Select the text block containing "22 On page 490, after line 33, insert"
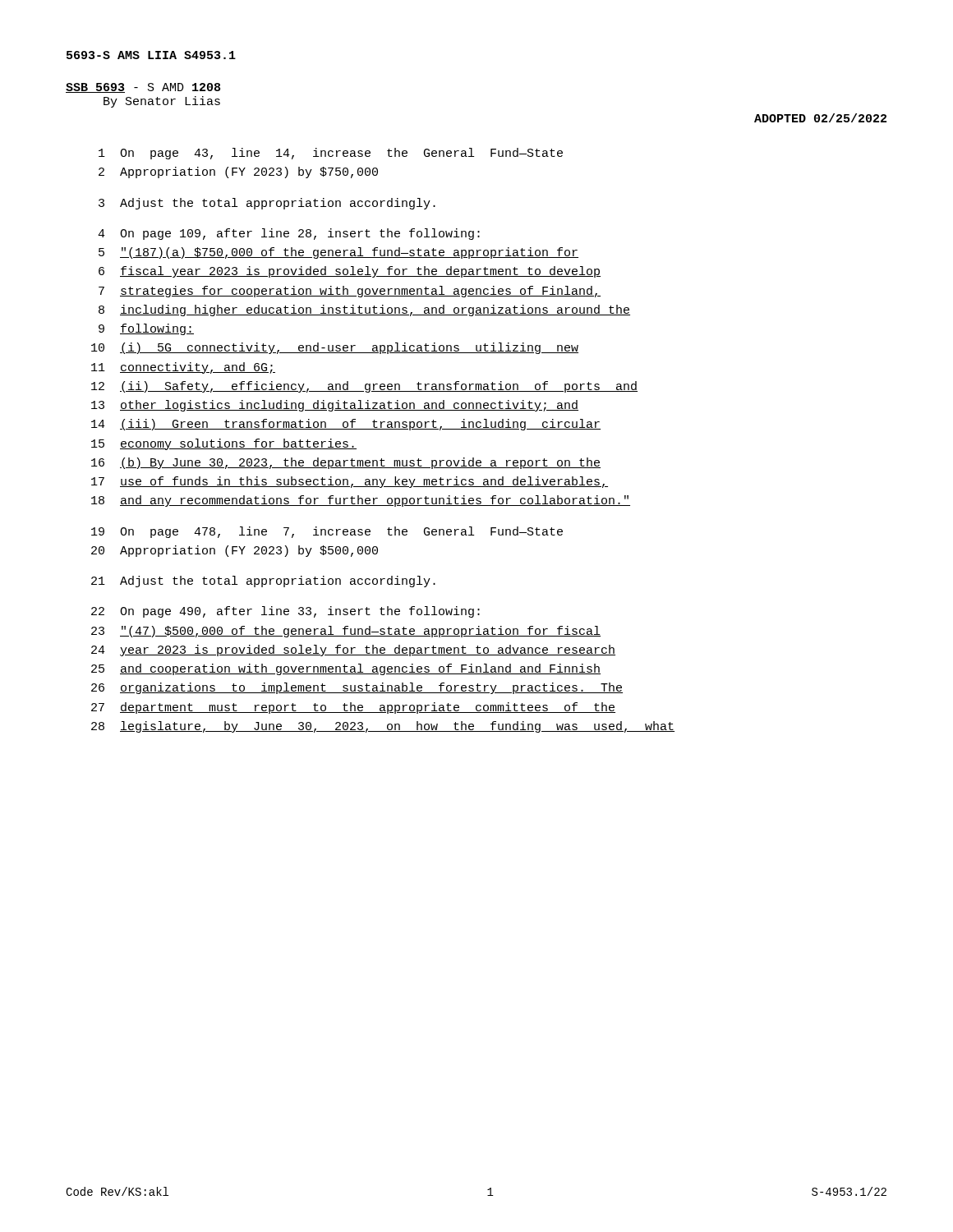953x1232 pixels. pos(476,670)
